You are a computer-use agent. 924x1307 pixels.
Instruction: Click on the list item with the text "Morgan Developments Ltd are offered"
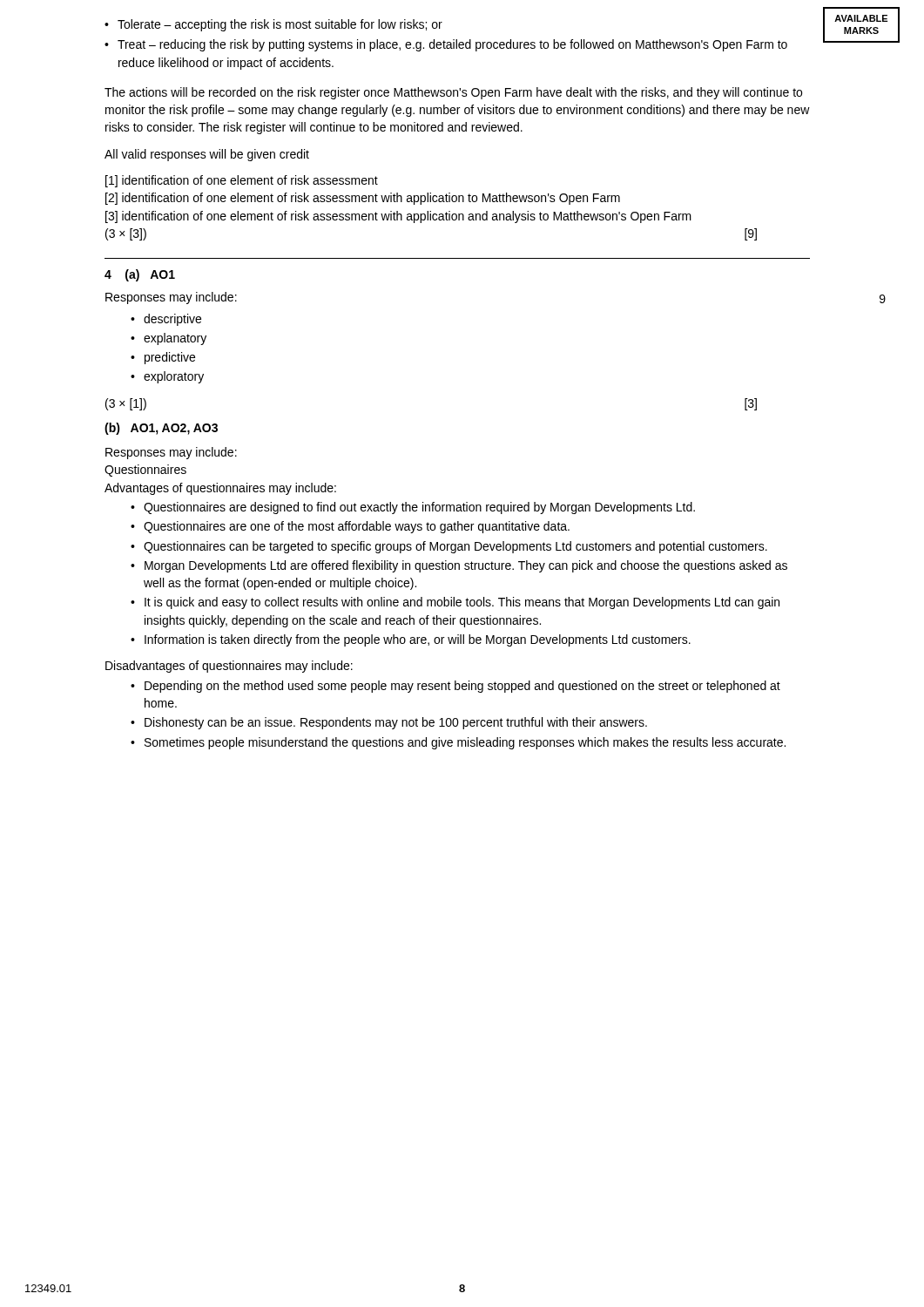477,574
